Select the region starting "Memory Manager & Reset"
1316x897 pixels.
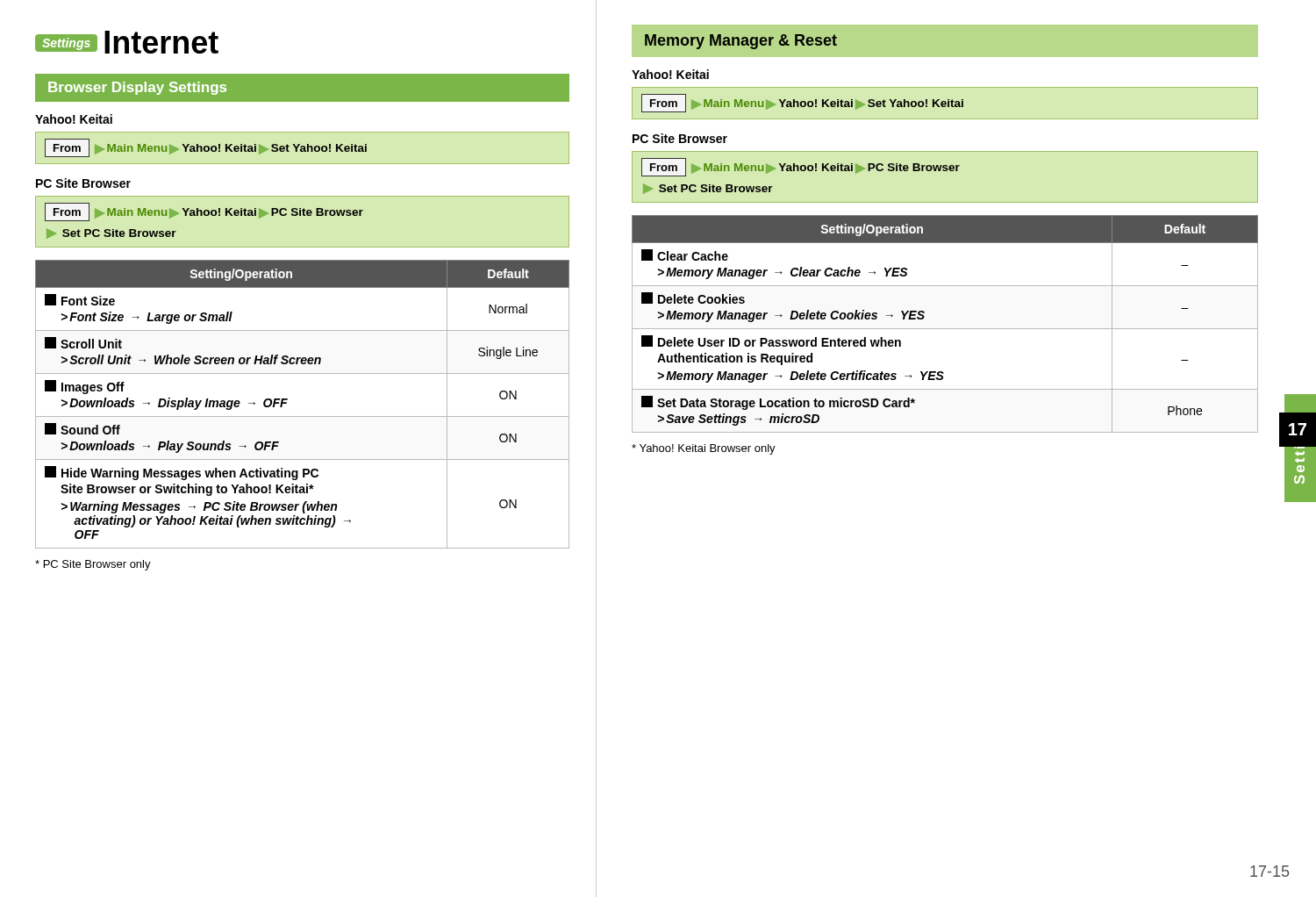click(741, 42)
